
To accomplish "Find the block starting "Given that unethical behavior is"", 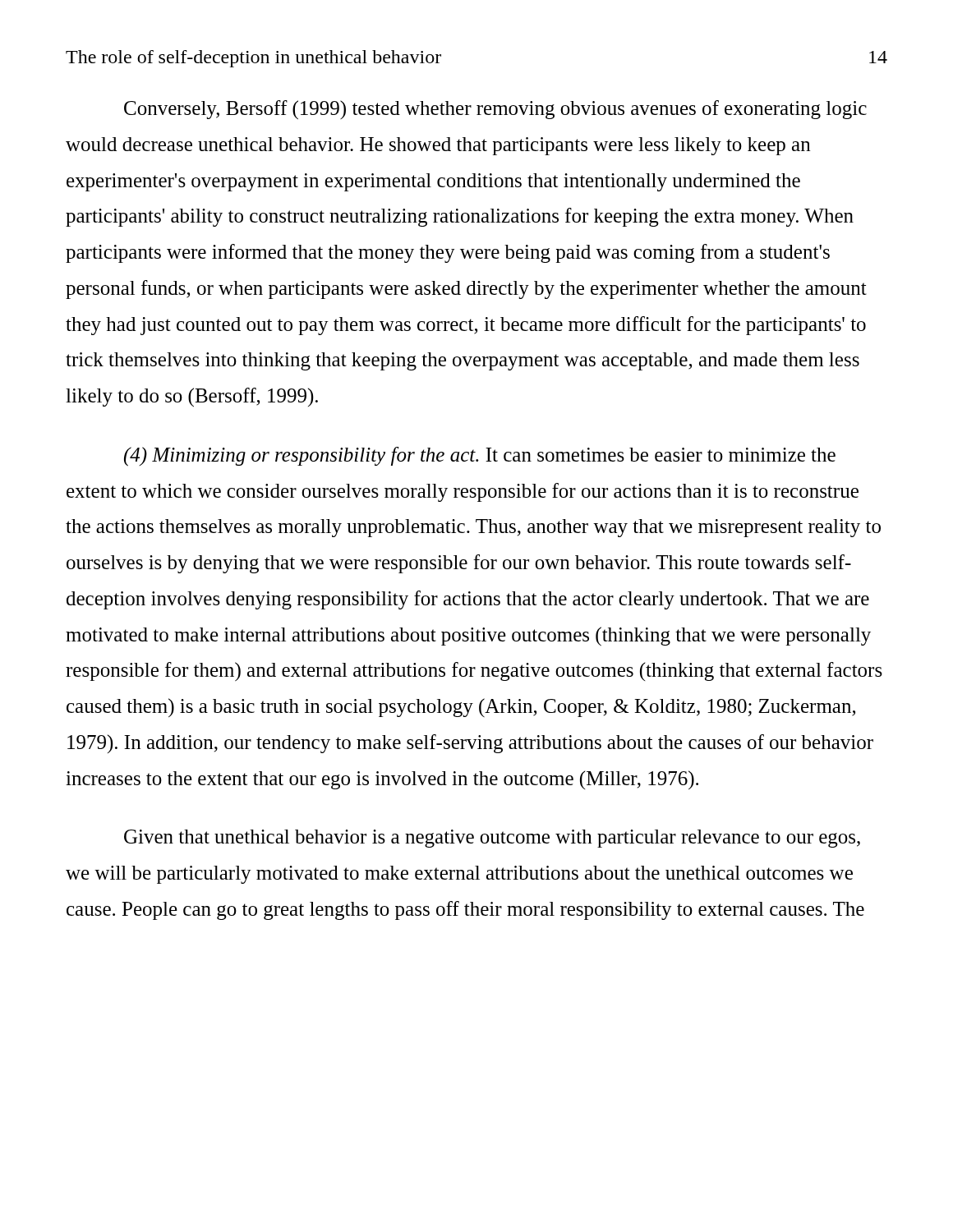I will [476, 873].
